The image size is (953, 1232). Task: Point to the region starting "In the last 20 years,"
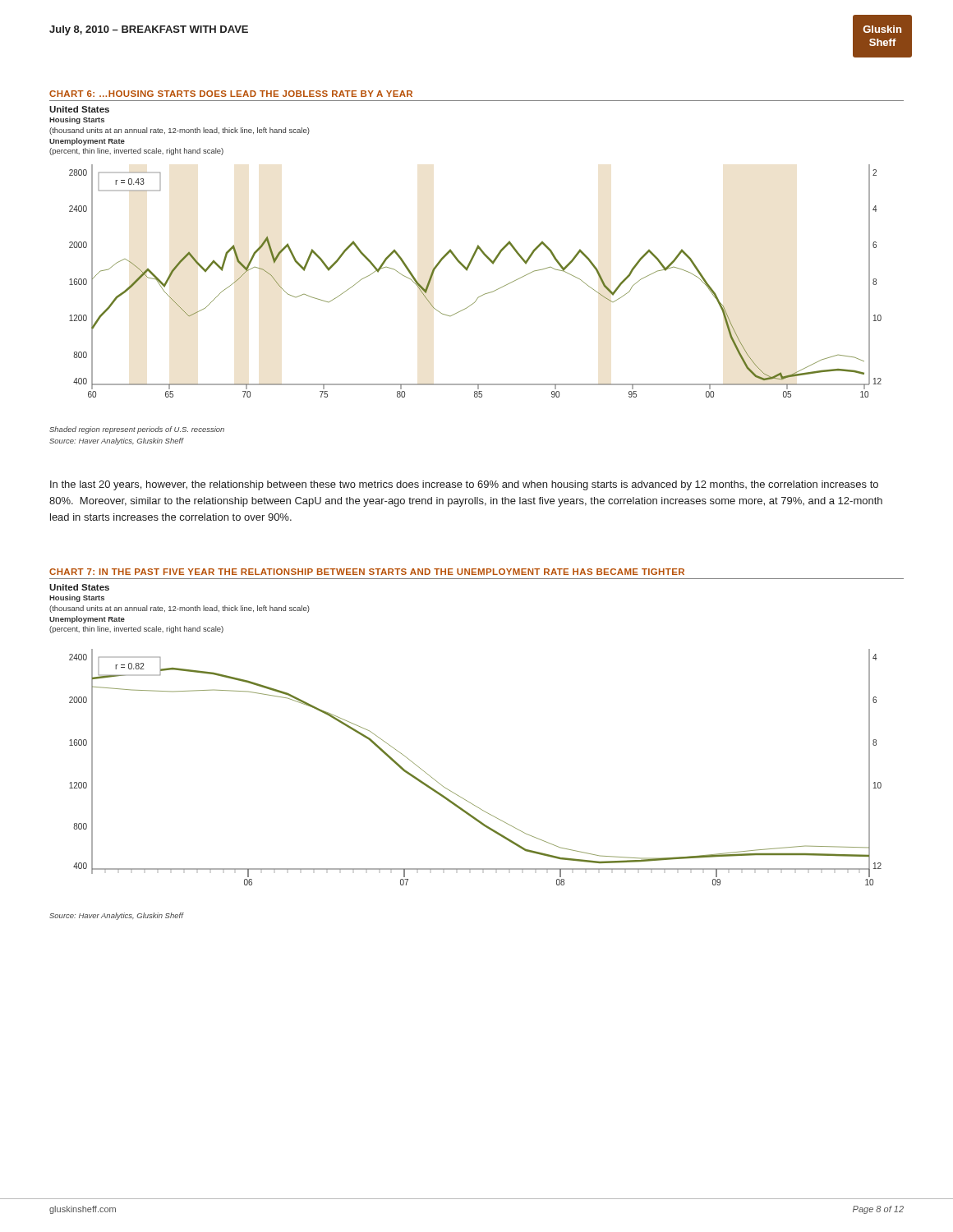466,501
